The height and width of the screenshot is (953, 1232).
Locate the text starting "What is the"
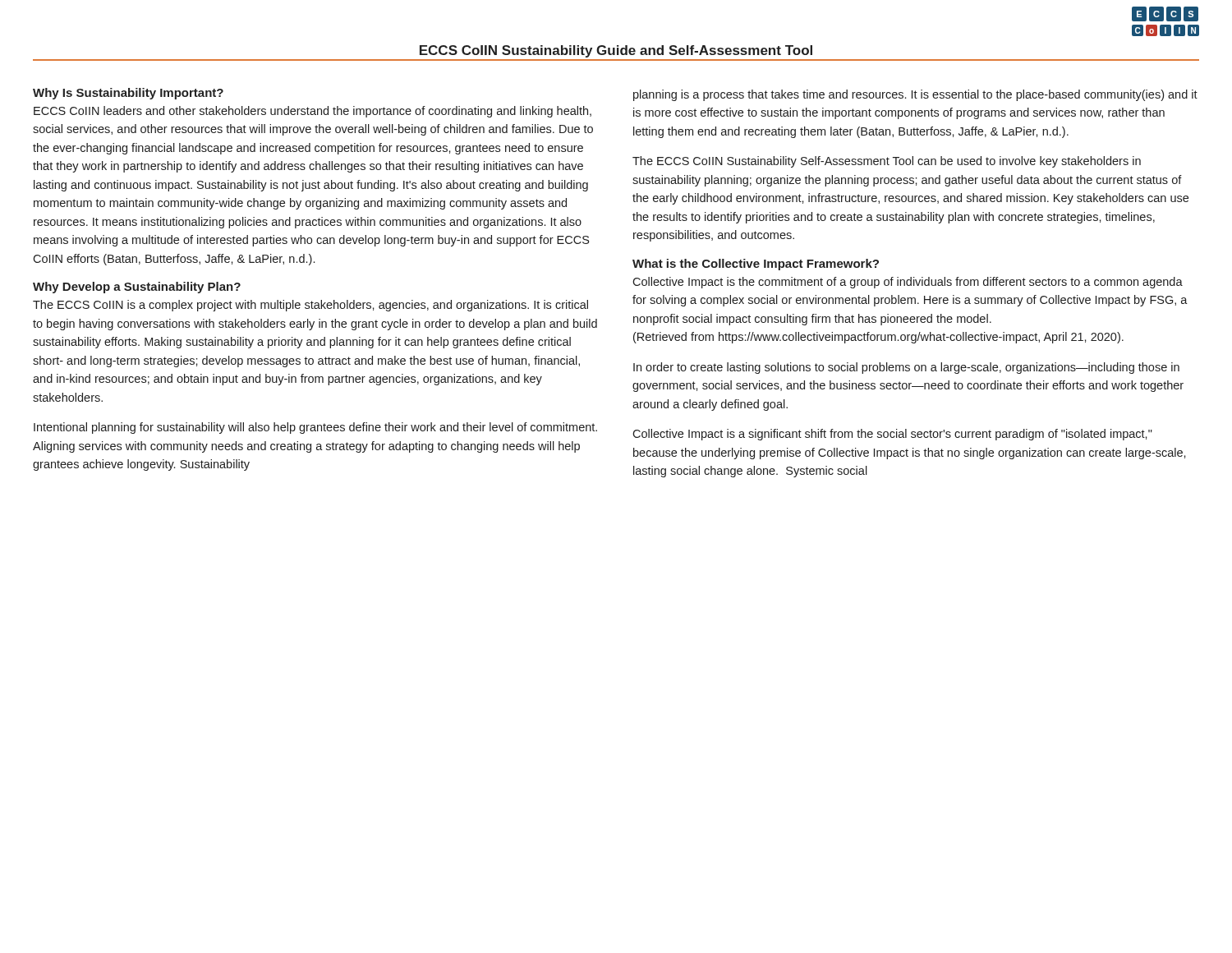[x=756, y=263]
